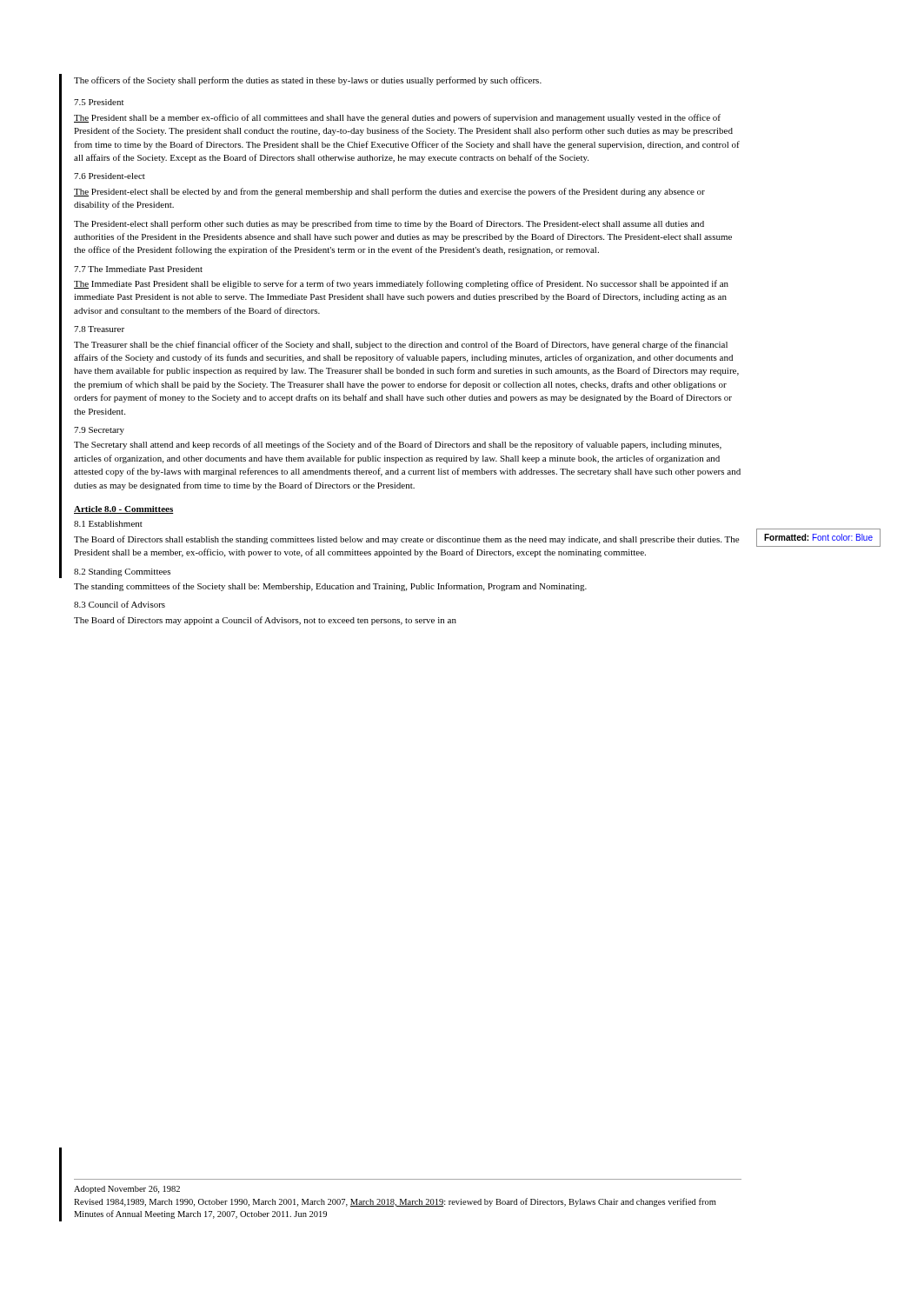Where does it say "7.9 Secretary"?
The height and width of the screenshot is (1304, 924).
[99, 431]
